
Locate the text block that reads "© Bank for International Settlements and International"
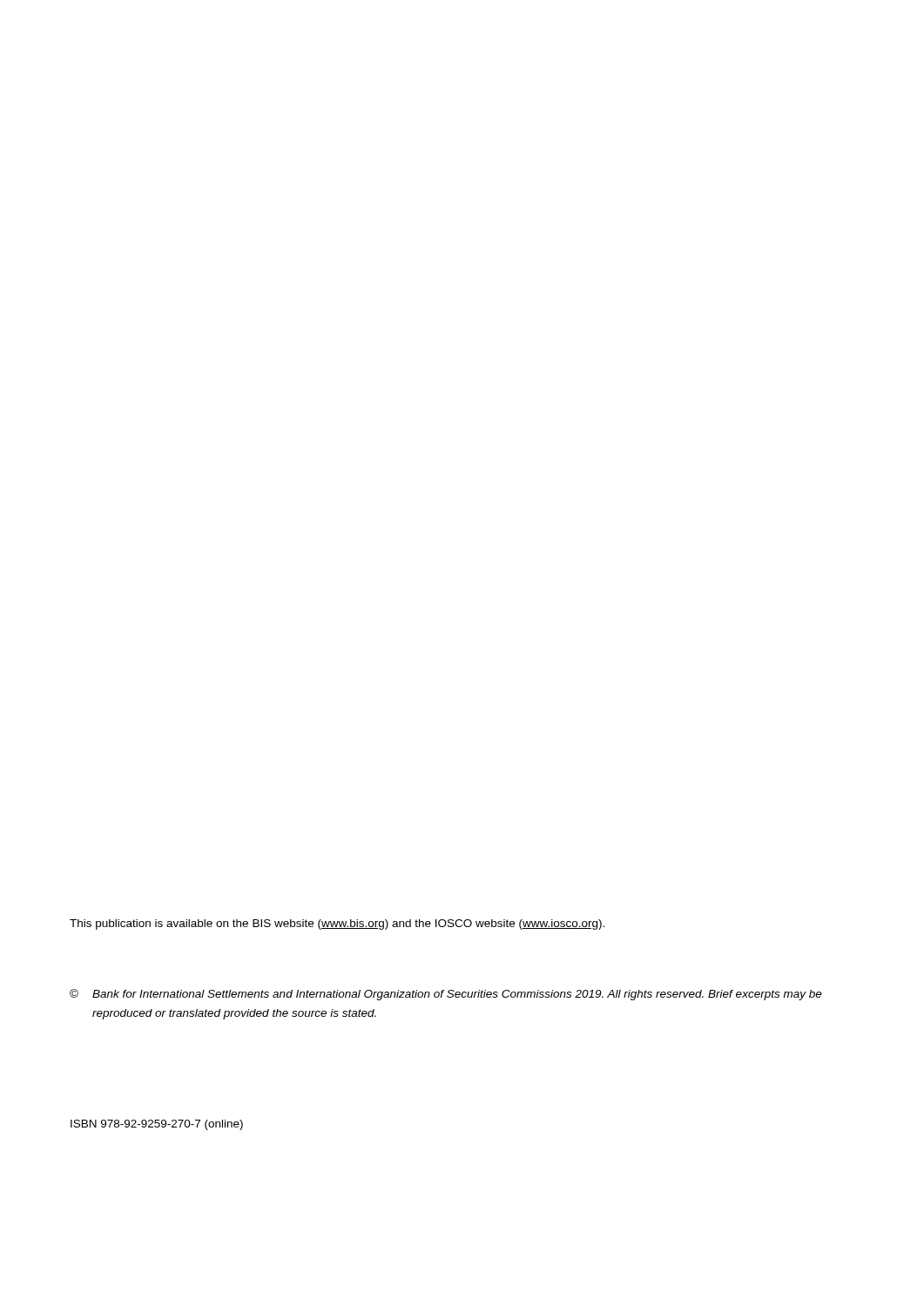tap(462, 1003)
